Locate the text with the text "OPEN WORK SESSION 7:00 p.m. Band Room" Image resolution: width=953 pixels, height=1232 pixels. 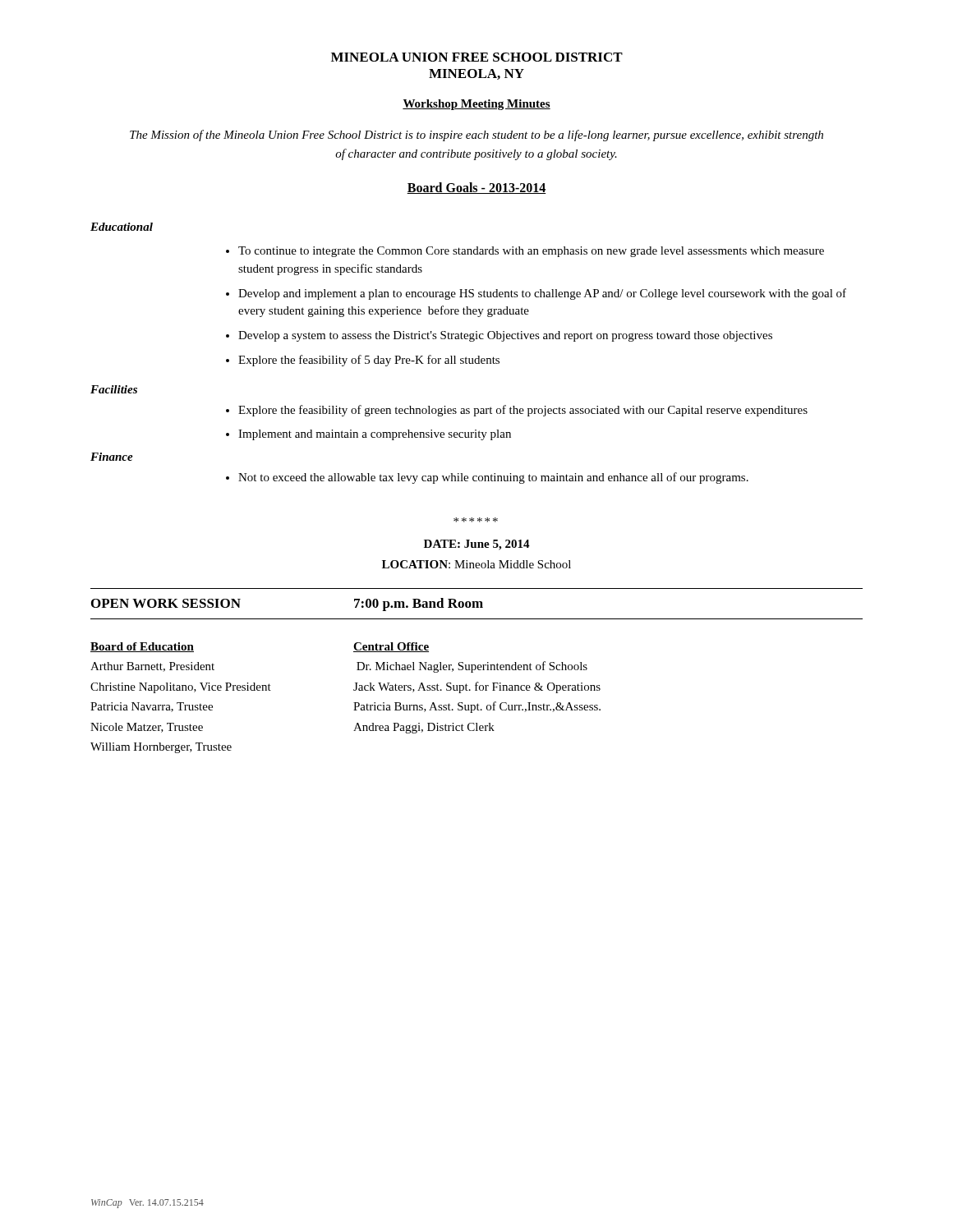169,604
